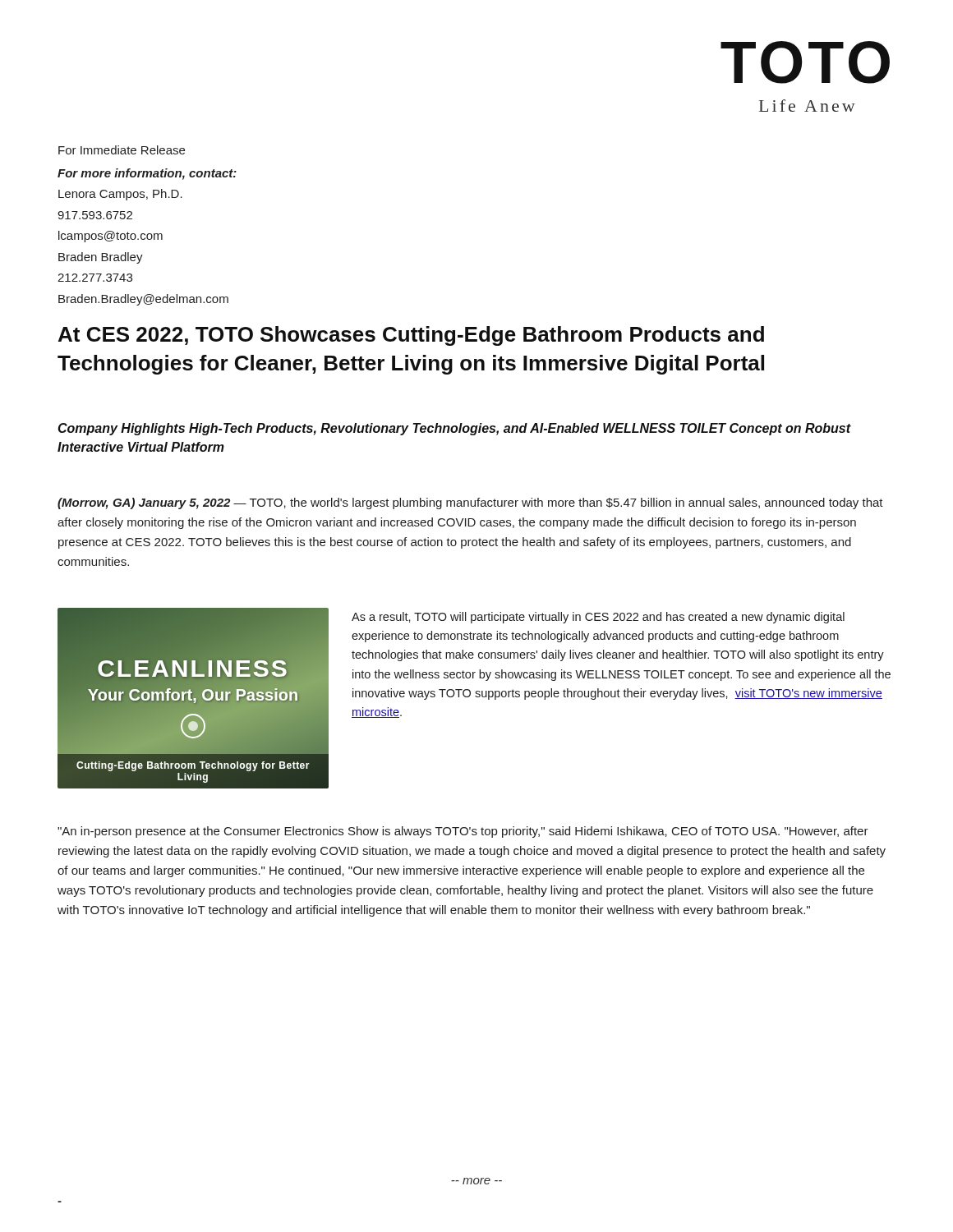The height and width of the screenshot is (1232, 953).
Task: Click on the photo
Action: (193, 698)
